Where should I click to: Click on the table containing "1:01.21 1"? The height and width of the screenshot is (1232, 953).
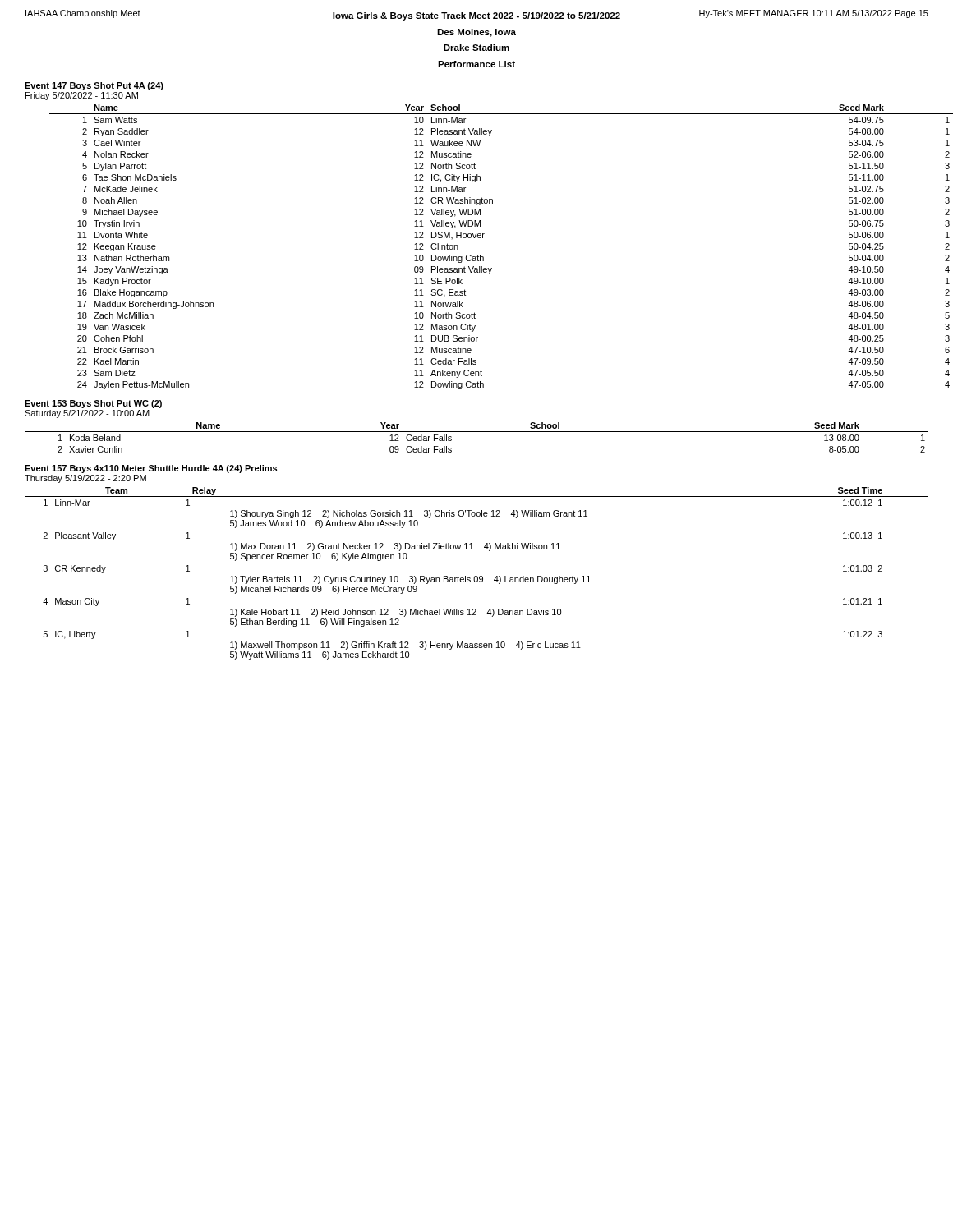(476, 573)
